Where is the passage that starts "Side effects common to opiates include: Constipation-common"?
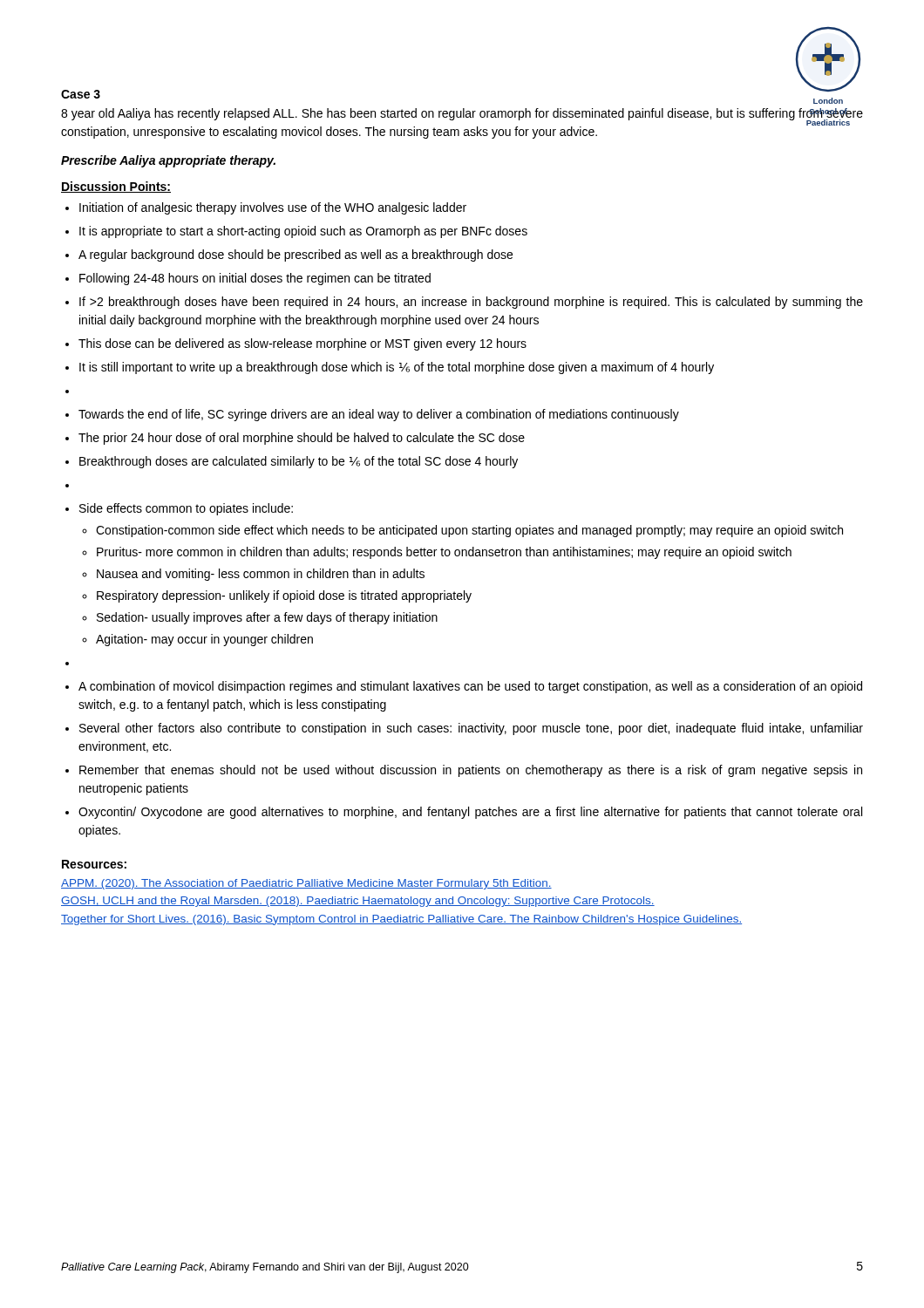The height and width of the screenshot is (1308, 924). pyautogui.click(x=186, y=509)
